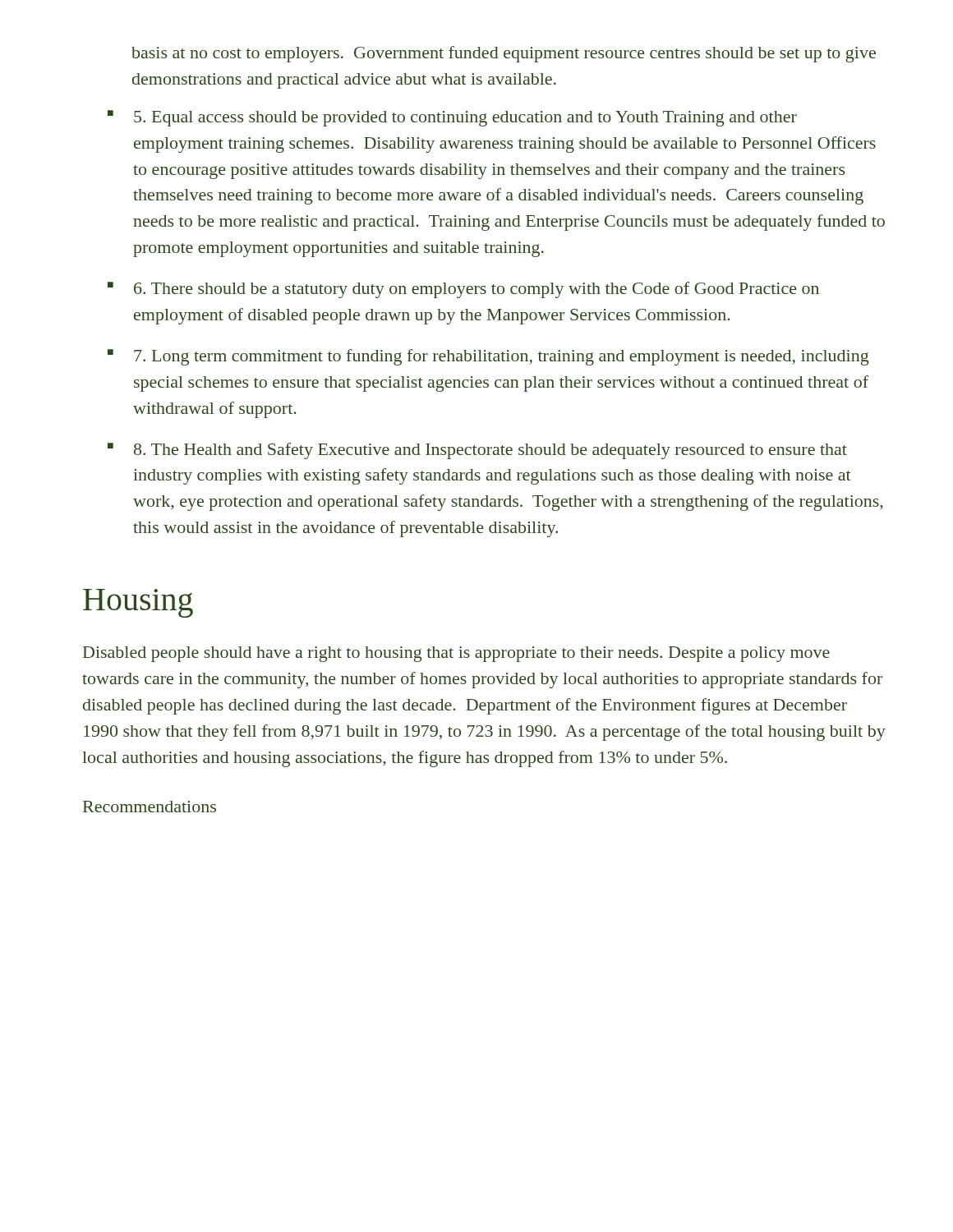Screen dimensions: 1232x953
Task: Click the passage that begins "basis at no cost to employers. Government"
Action: 509,66
